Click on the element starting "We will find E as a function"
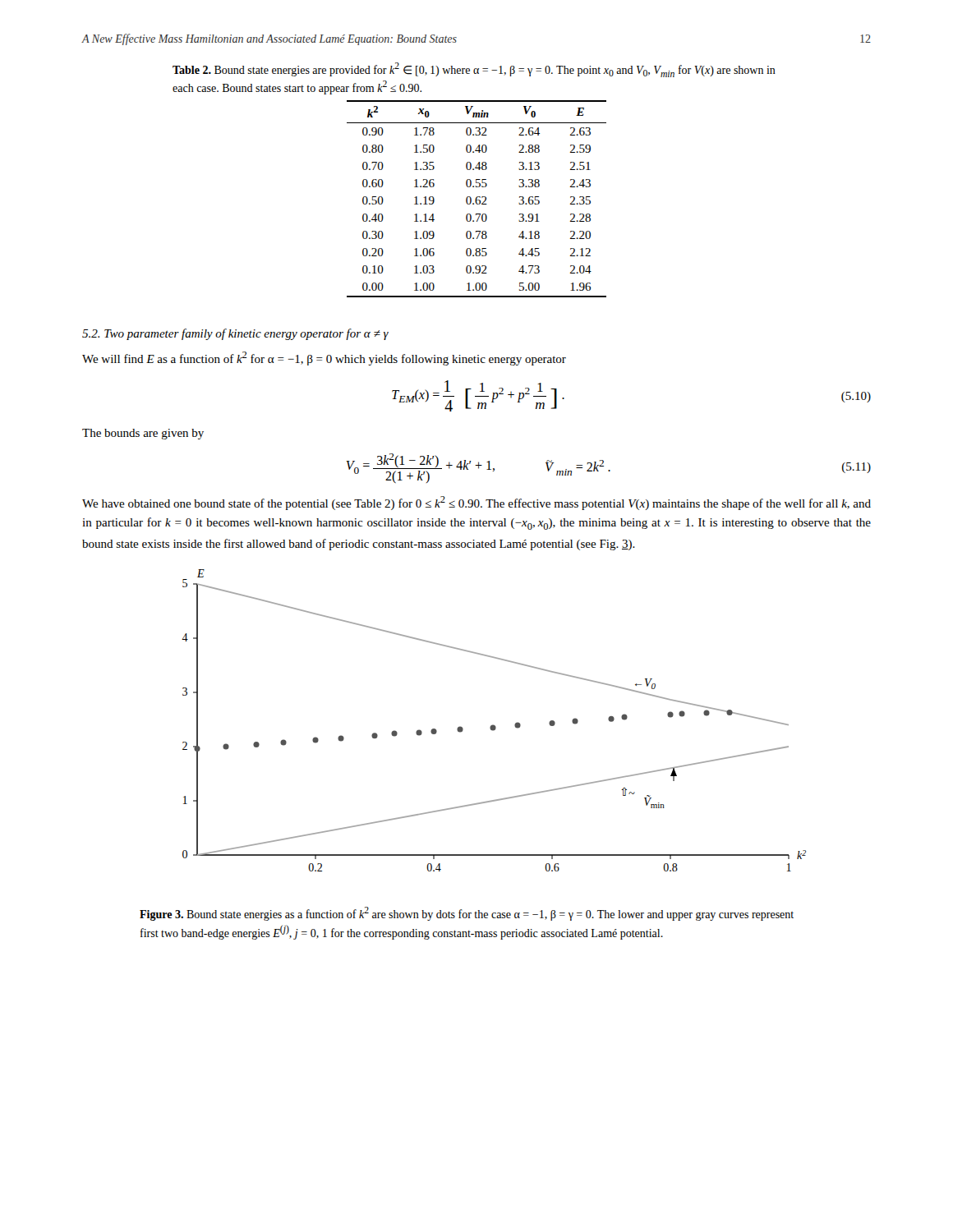Viewport: 953px width, 1232px height. point(324,357)
